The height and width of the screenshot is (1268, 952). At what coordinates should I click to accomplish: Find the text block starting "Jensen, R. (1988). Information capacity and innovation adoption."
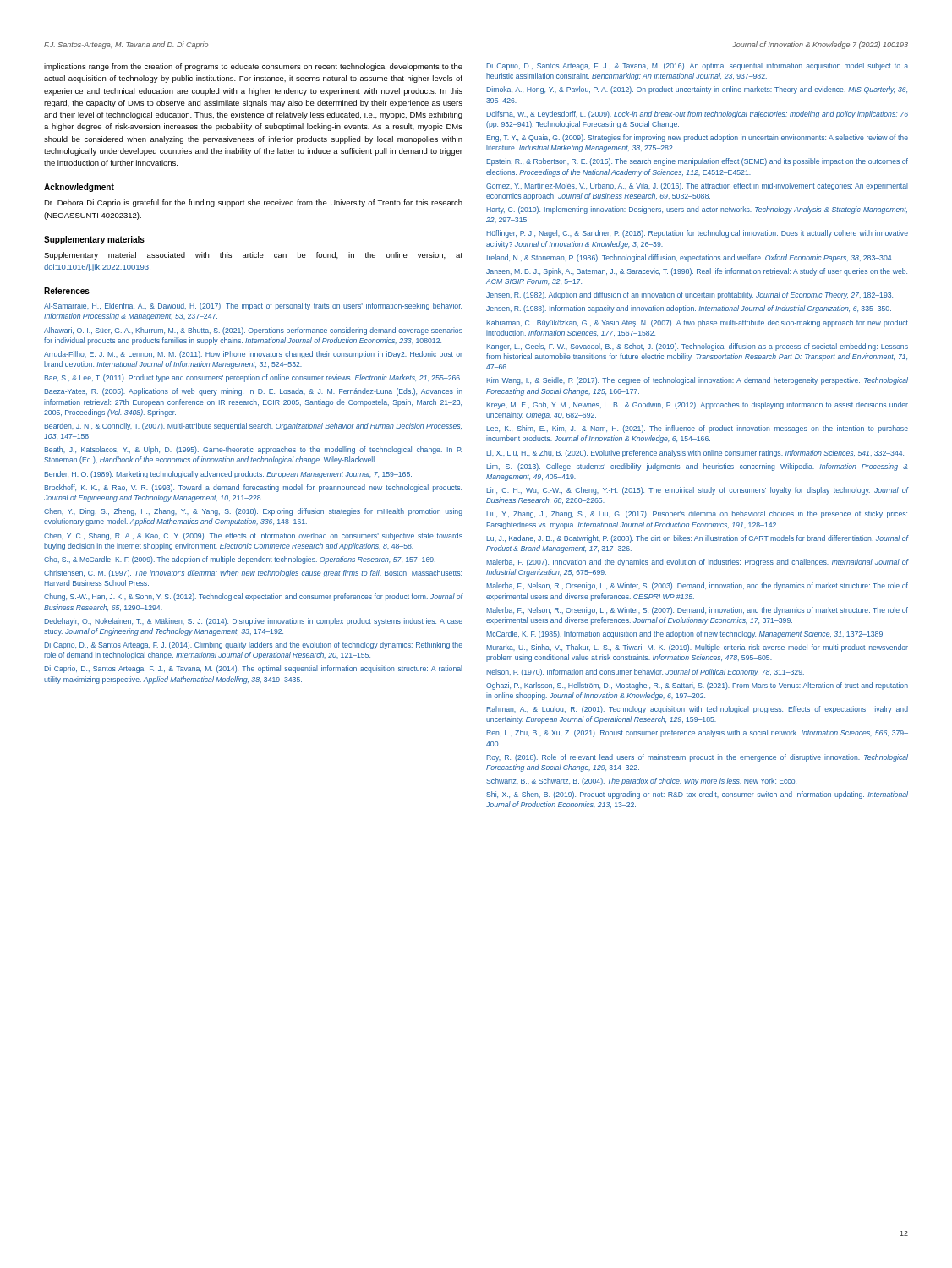click(x=689, y=309)
